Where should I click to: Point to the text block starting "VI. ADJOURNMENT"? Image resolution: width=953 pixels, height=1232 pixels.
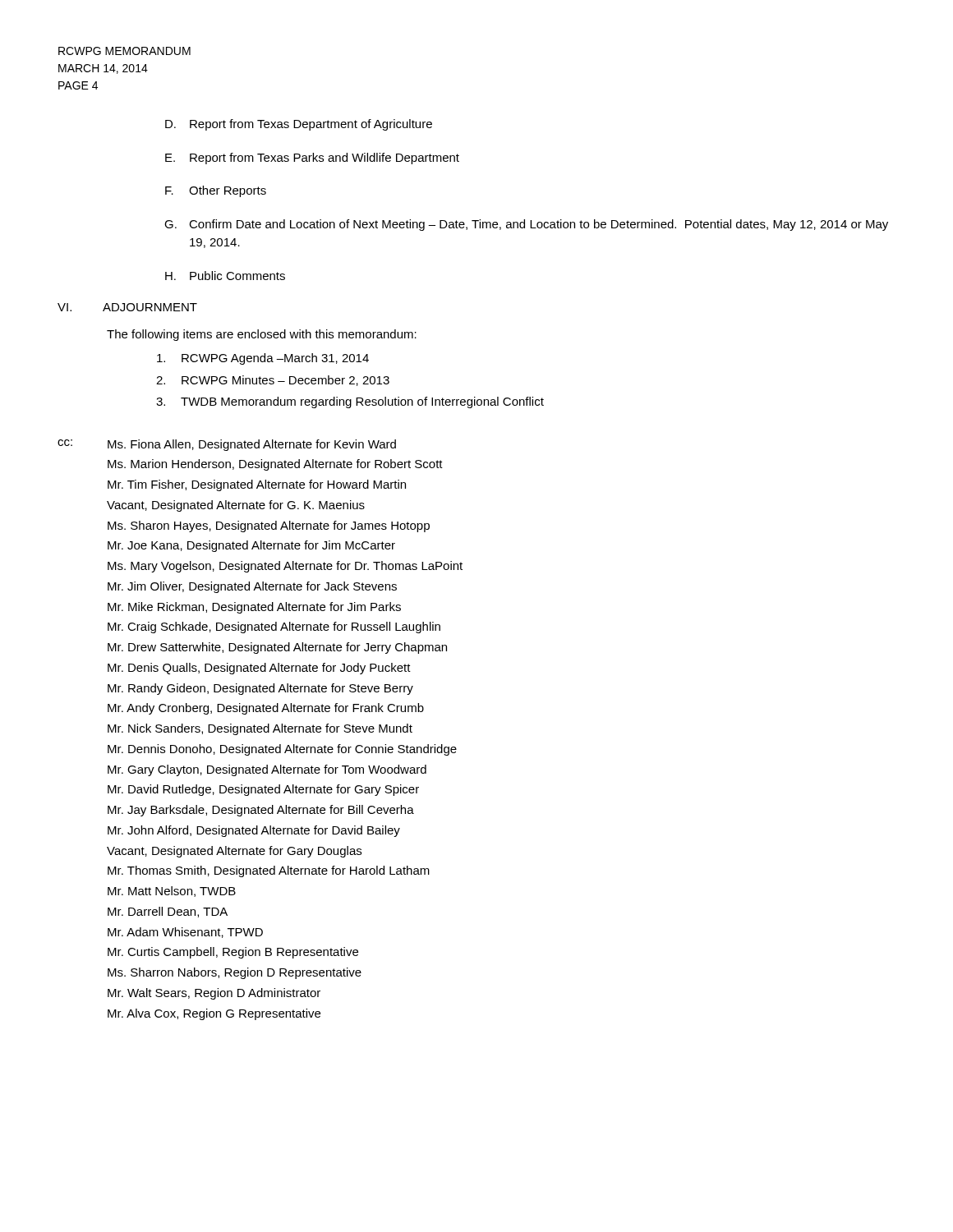tap(127, 307)
